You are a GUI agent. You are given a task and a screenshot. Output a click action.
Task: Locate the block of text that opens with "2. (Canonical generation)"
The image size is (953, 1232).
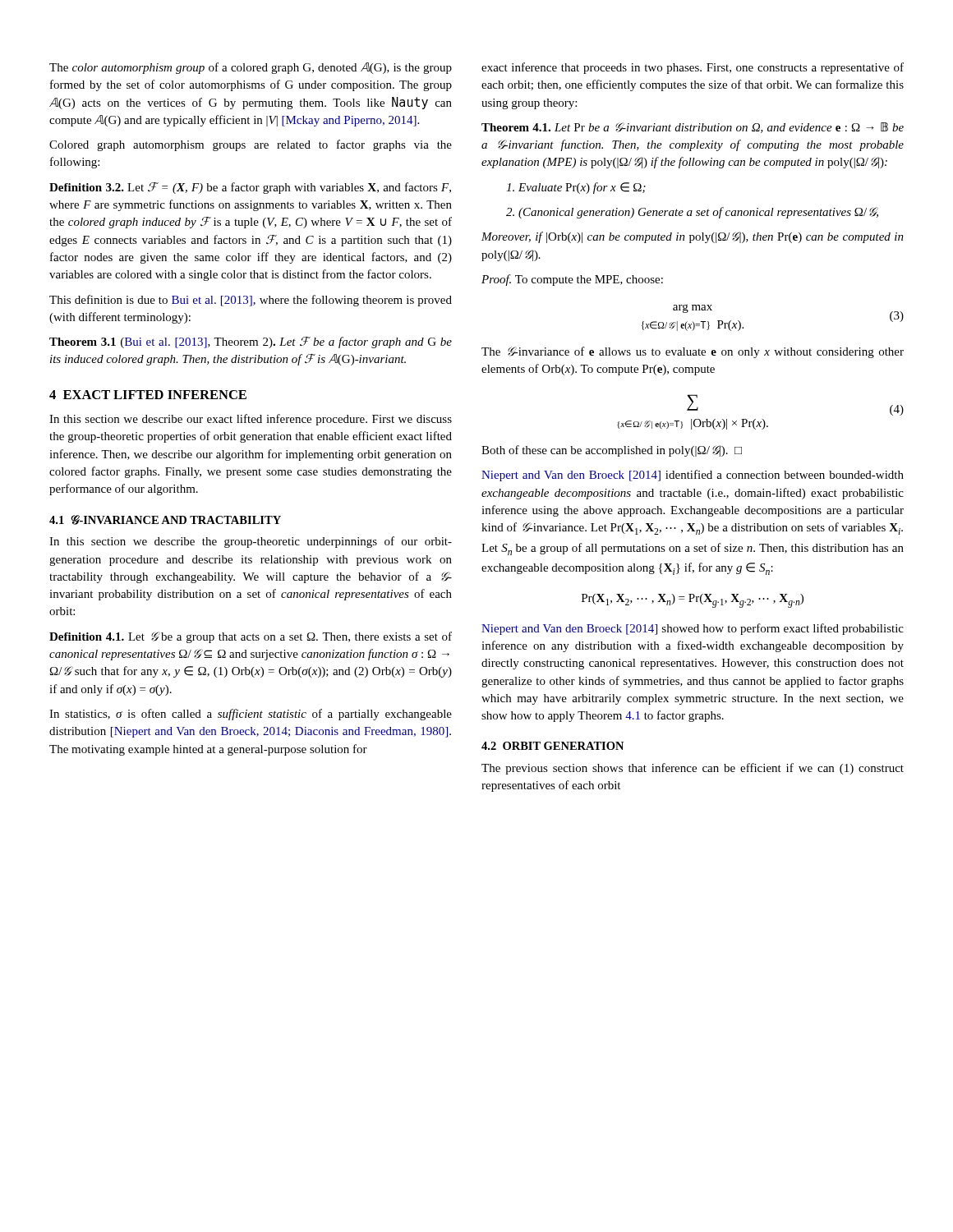point(705,213)
